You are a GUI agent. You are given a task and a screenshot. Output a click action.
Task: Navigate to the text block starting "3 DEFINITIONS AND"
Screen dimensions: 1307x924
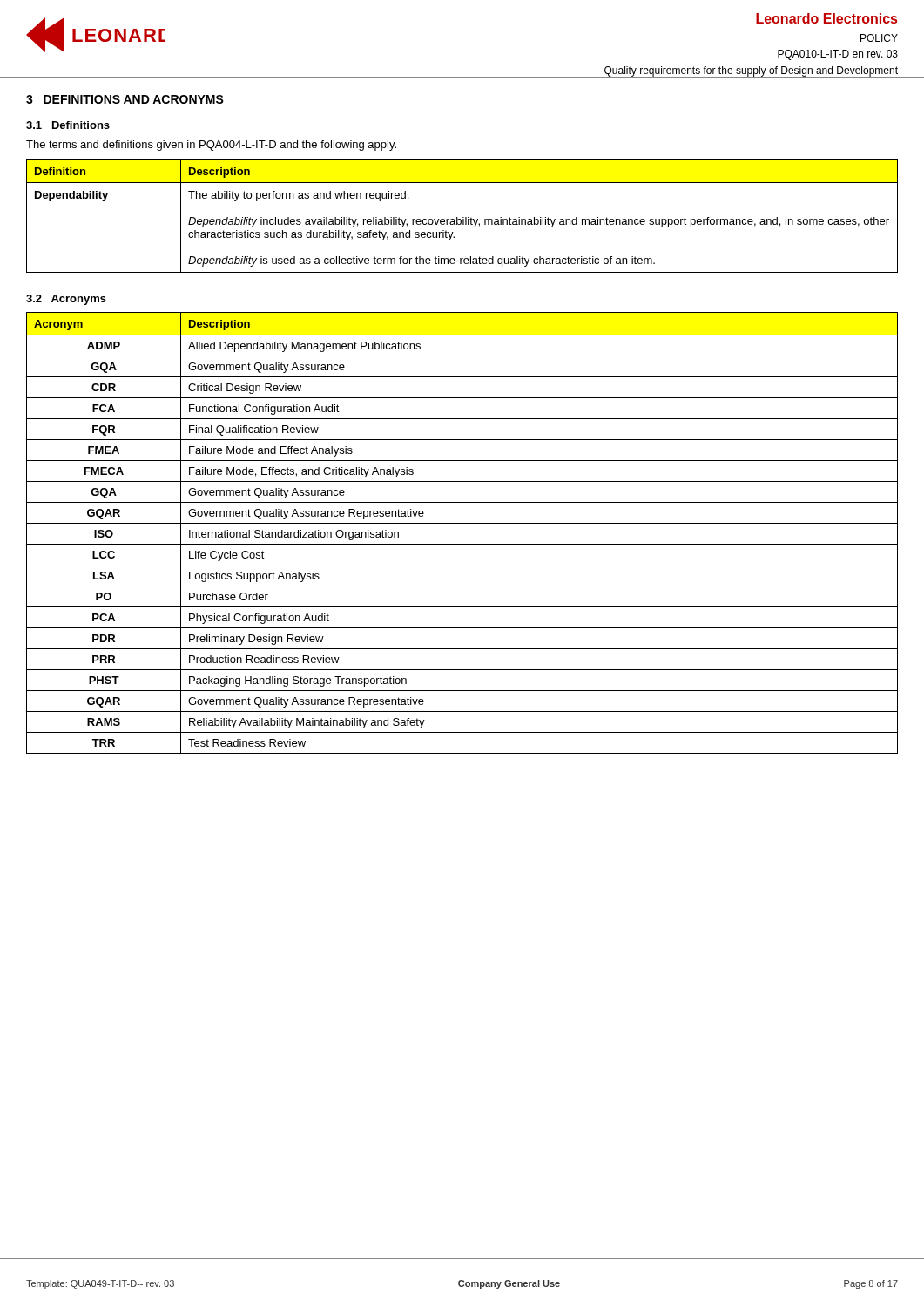tap(125, 99)
